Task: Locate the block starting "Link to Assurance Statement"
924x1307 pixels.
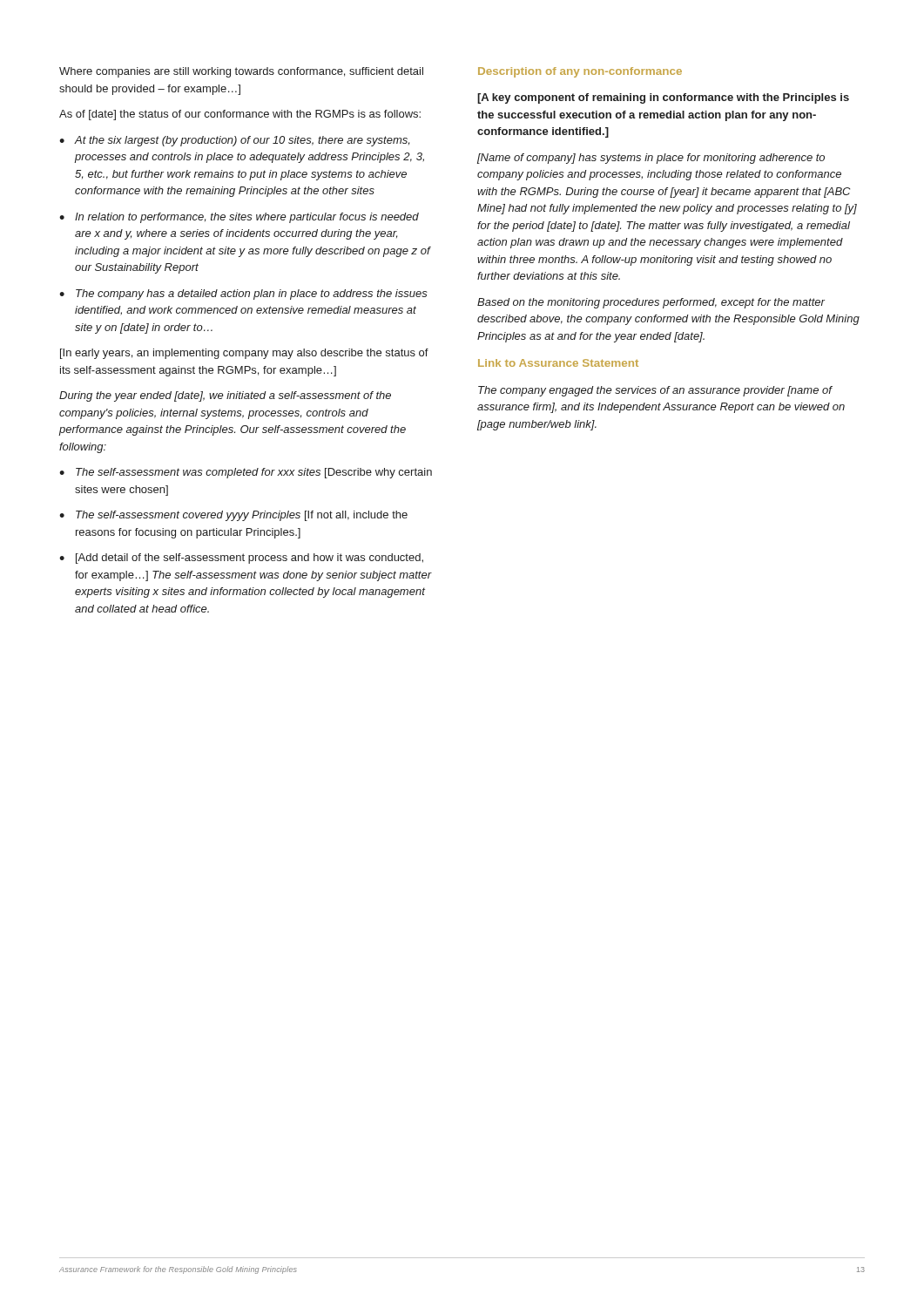Action: click(558, 363)
